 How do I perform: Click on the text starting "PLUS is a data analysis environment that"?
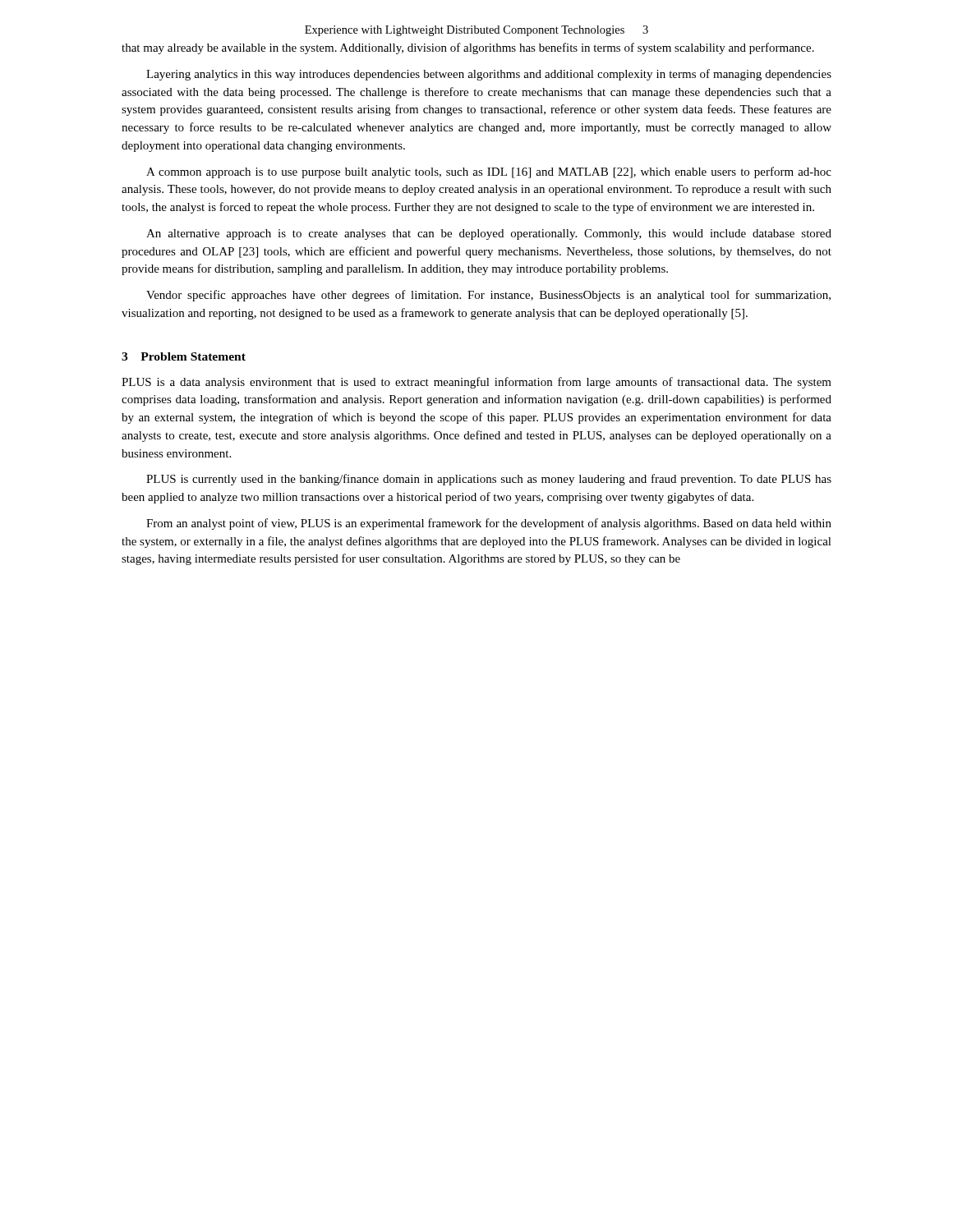click(x=476, y=418)
